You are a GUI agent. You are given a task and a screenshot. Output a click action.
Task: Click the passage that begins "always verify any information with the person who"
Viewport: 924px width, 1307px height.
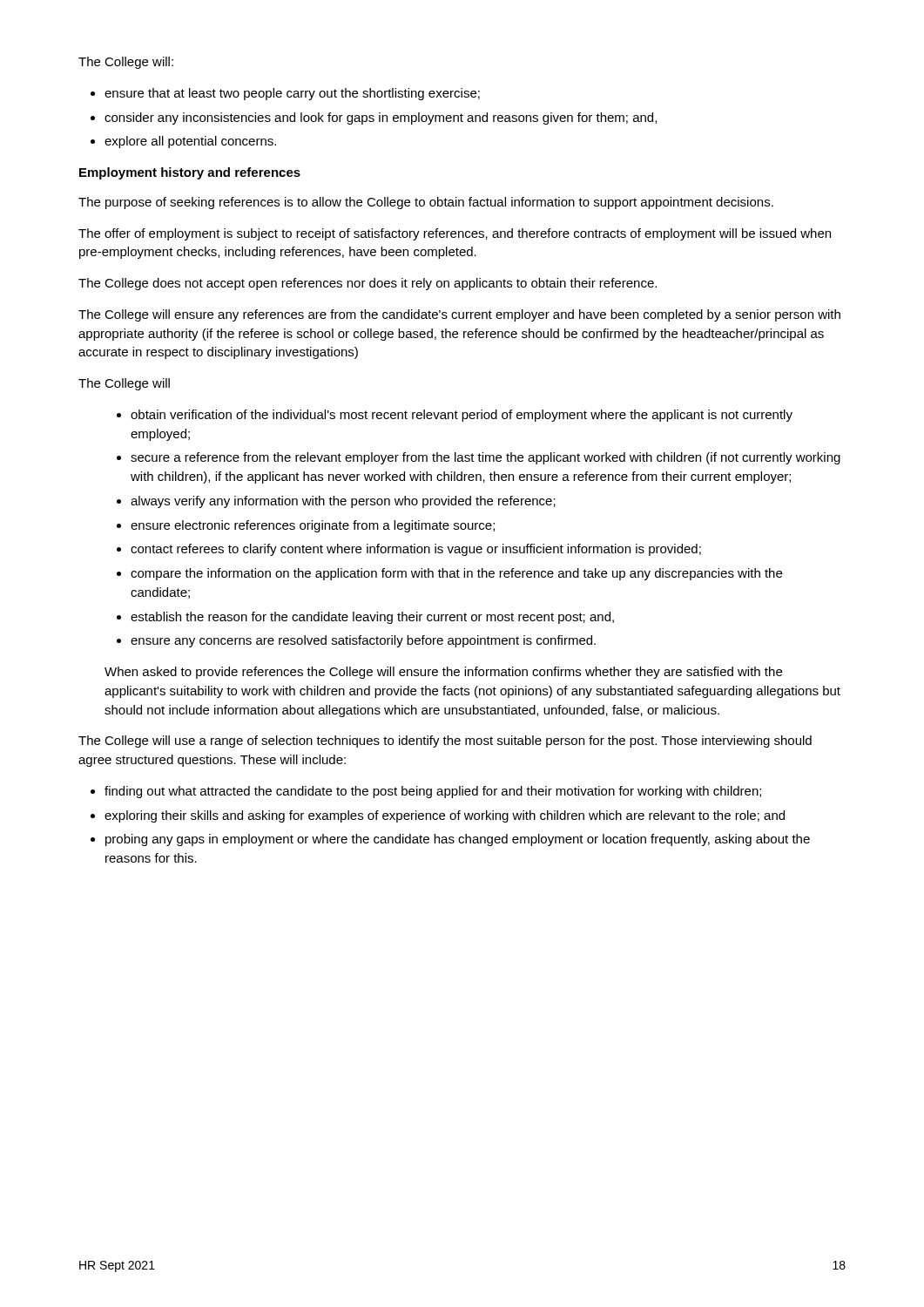pyautogui.click(x=343, y=500)
